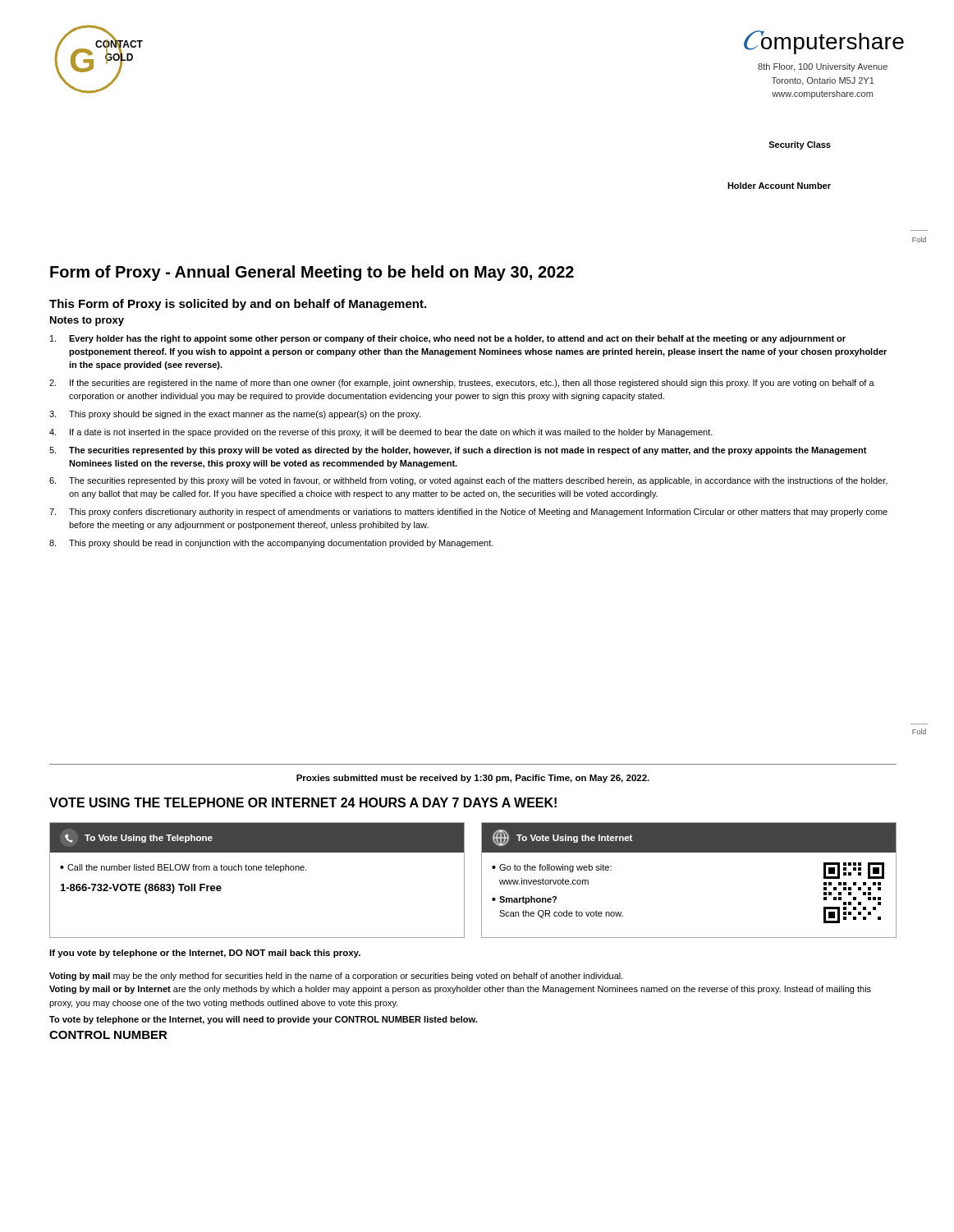
Task: Locate the section header that reads "This Form of Proxy is"
Action: tap(238, 304)
